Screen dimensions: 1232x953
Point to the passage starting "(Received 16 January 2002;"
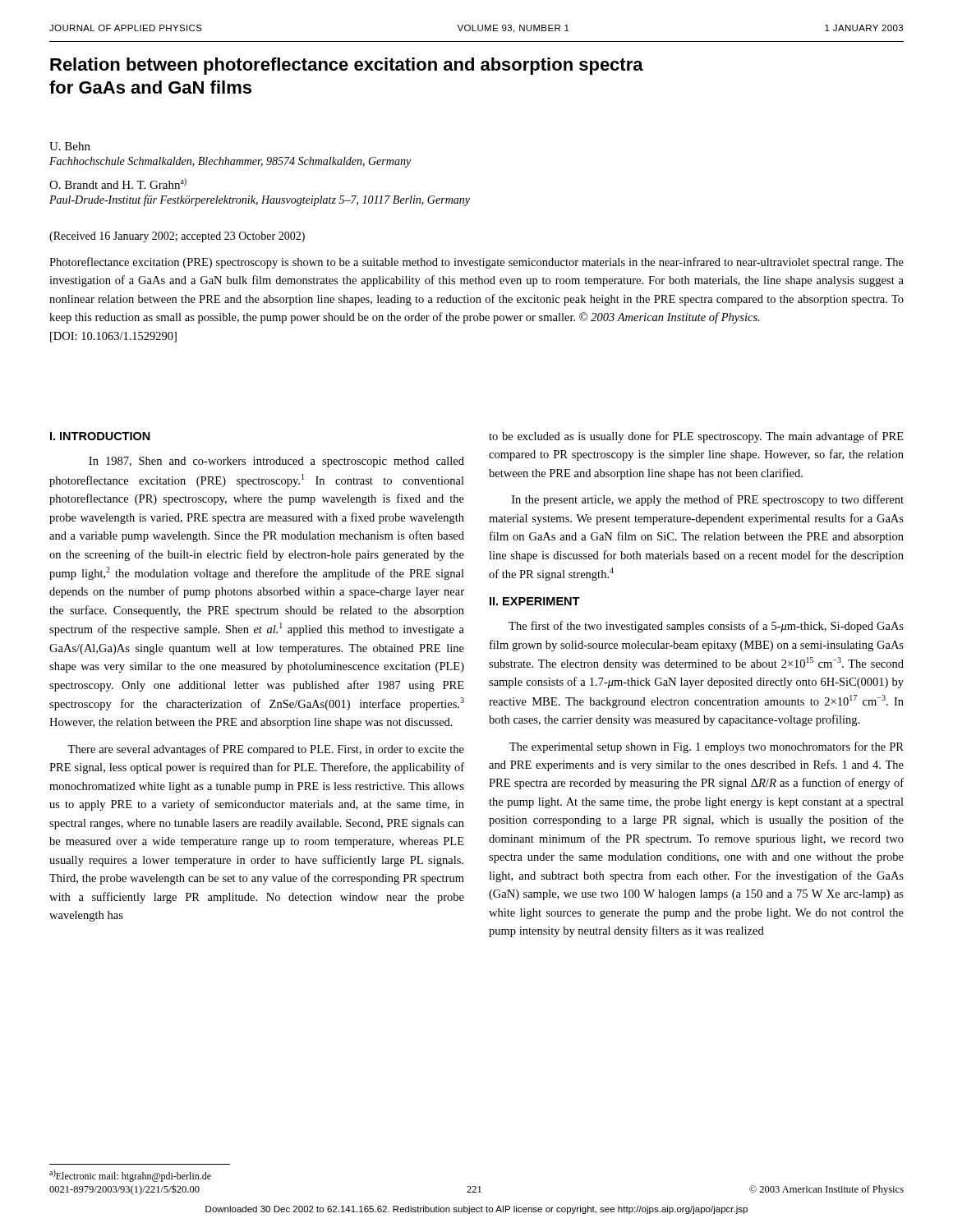(177, 236)
